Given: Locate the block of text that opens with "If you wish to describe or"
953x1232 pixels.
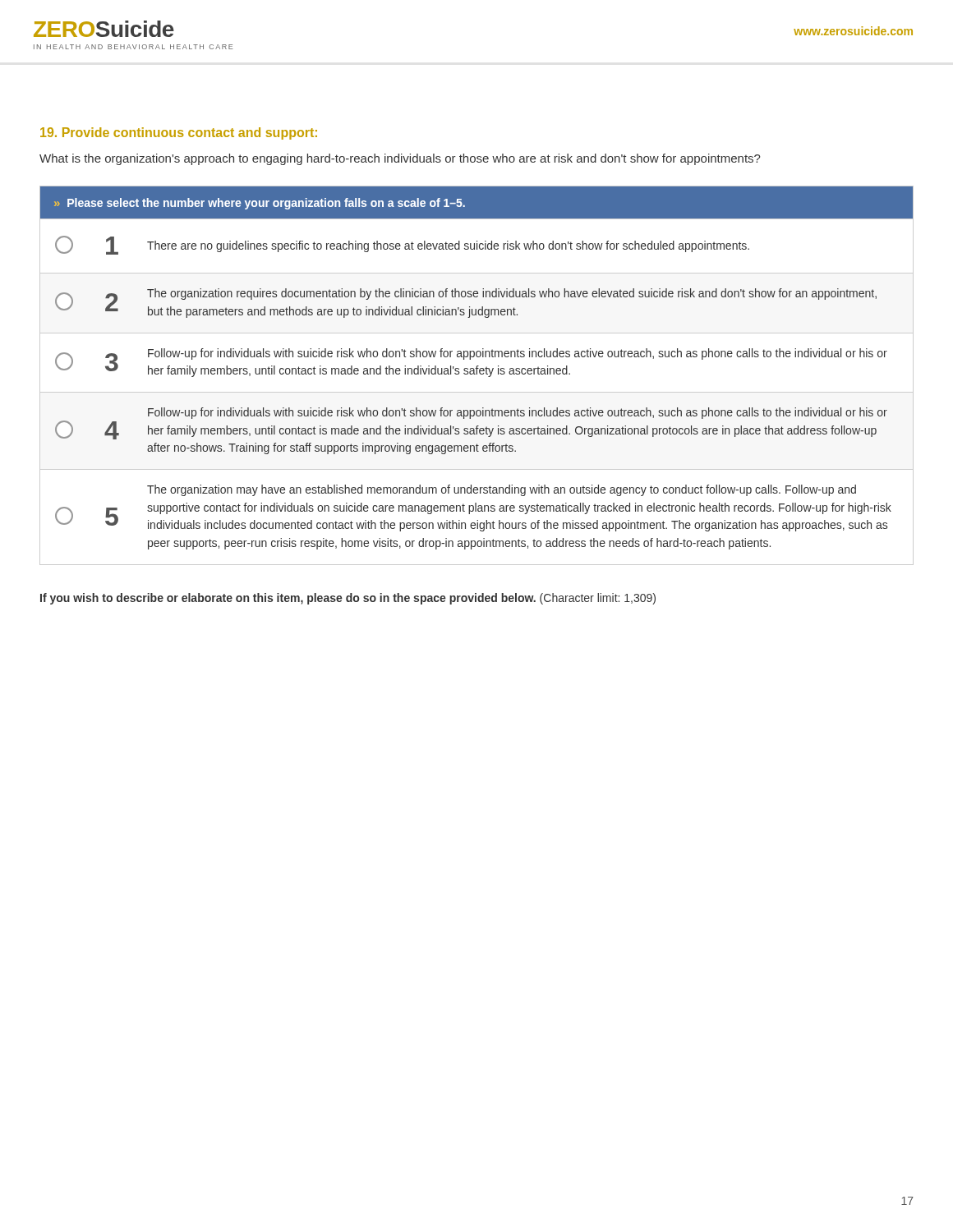Looking at the screenshot, I should click(348, 598).
